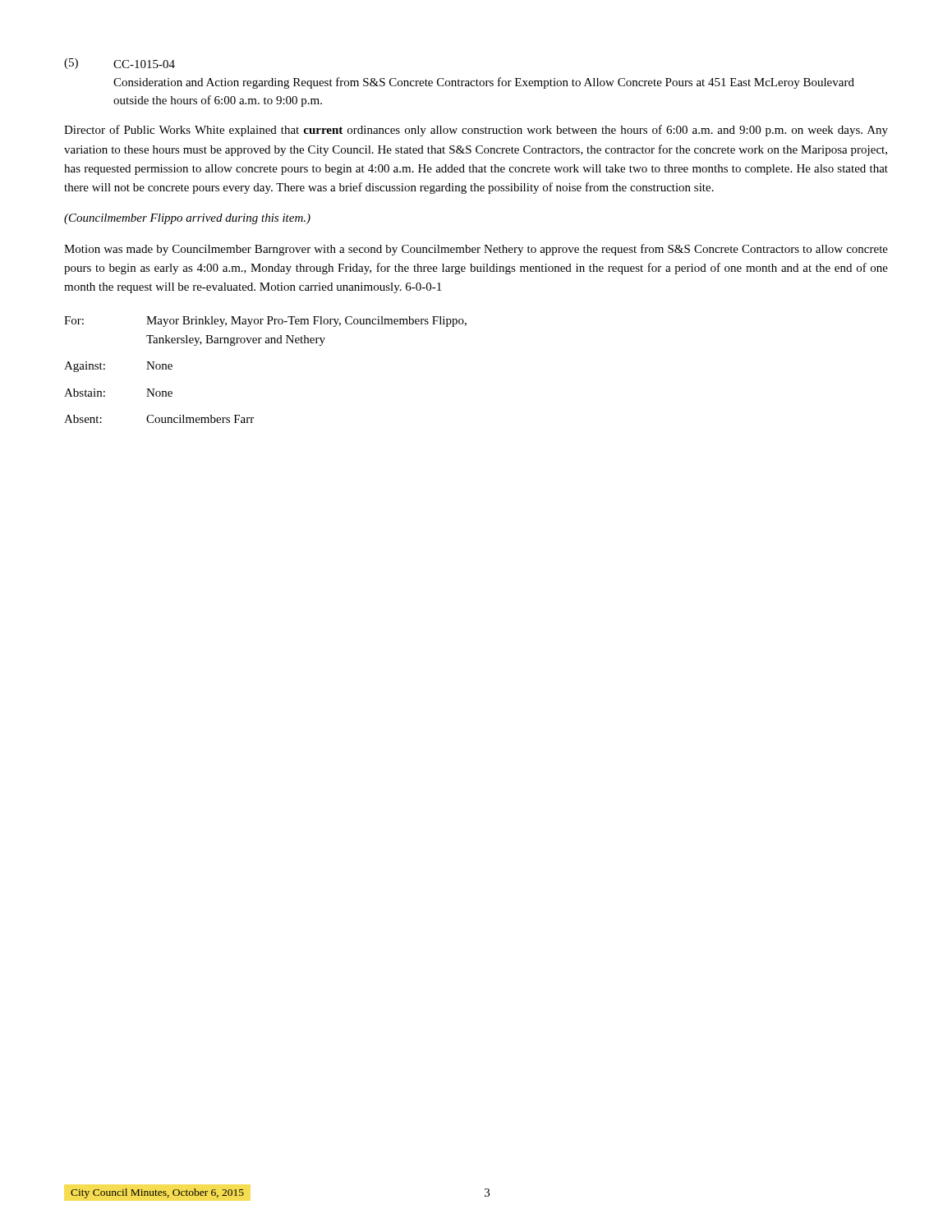Viewport: 952px width, 1232px height.
Task: Where is the passage that starts "Motion was made by Councilmember Barngrover"?
Action: (x=476, y=268)
